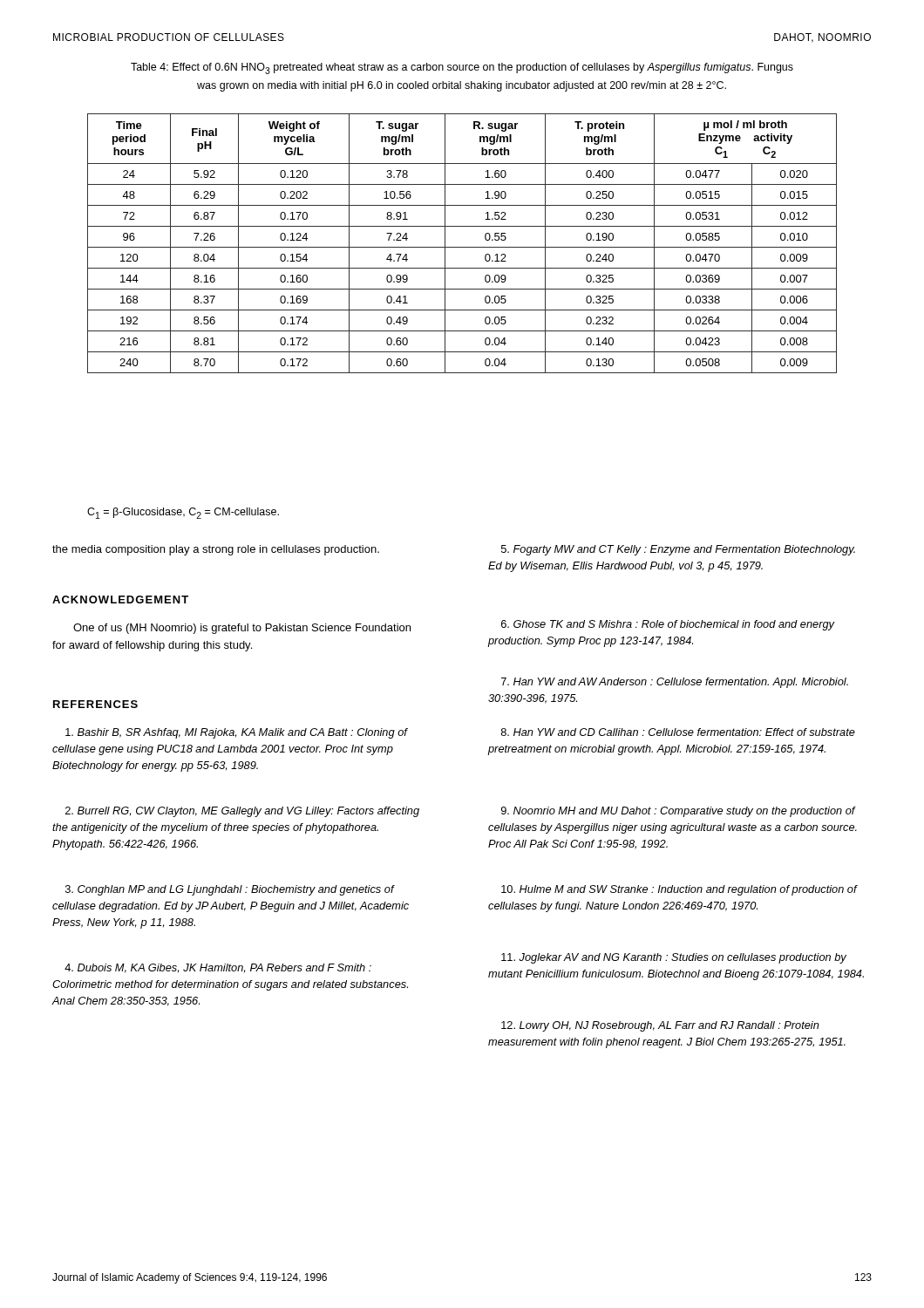This screenshot has height=1308, width=924.
Task: Locate the caption that opens with "Table 4: Effect of"
Action: pyautogui.click(x=462, y=76)
